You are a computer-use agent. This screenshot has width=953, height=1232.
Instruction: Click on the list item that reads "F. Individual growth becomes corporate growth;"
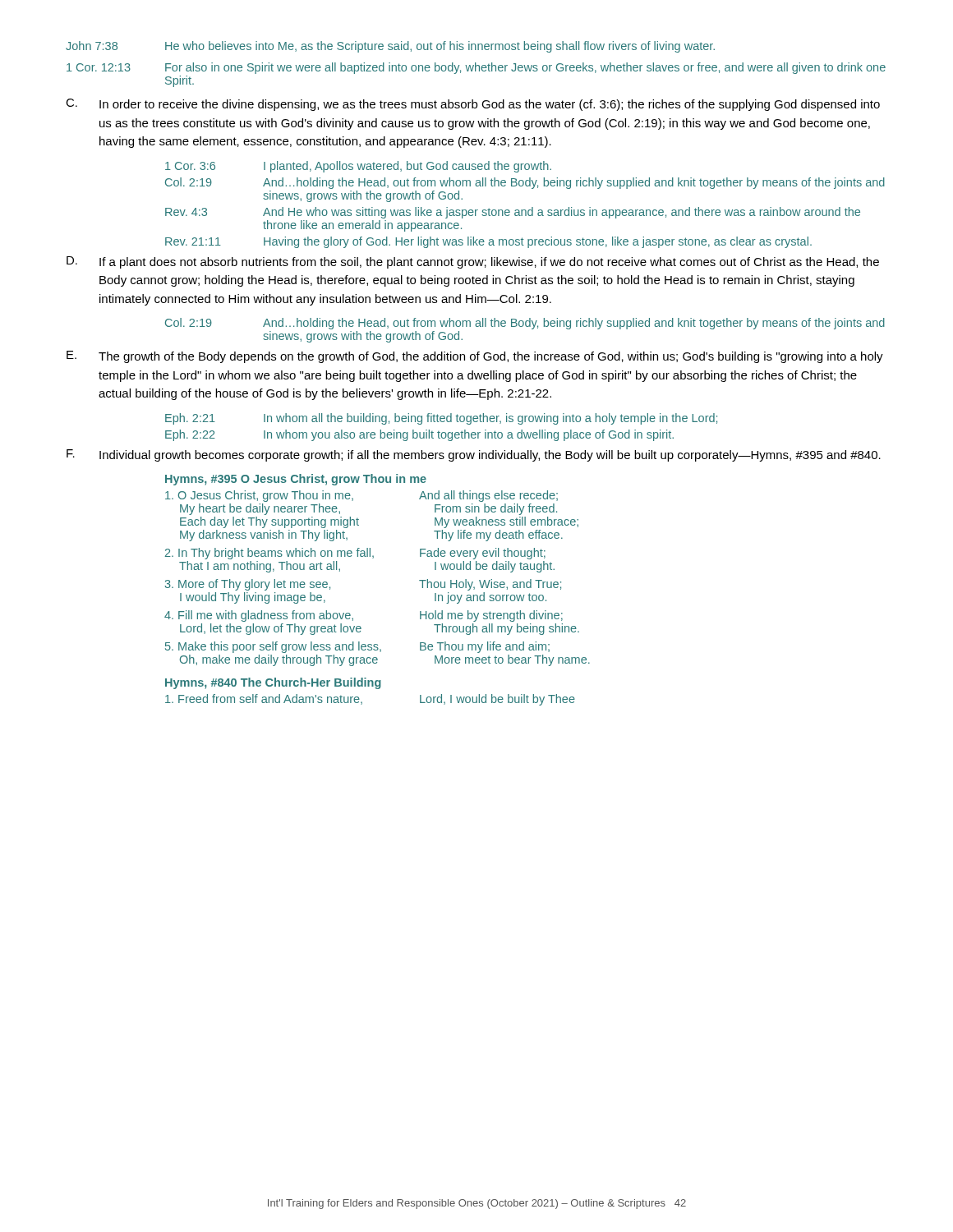coord(474,455)
